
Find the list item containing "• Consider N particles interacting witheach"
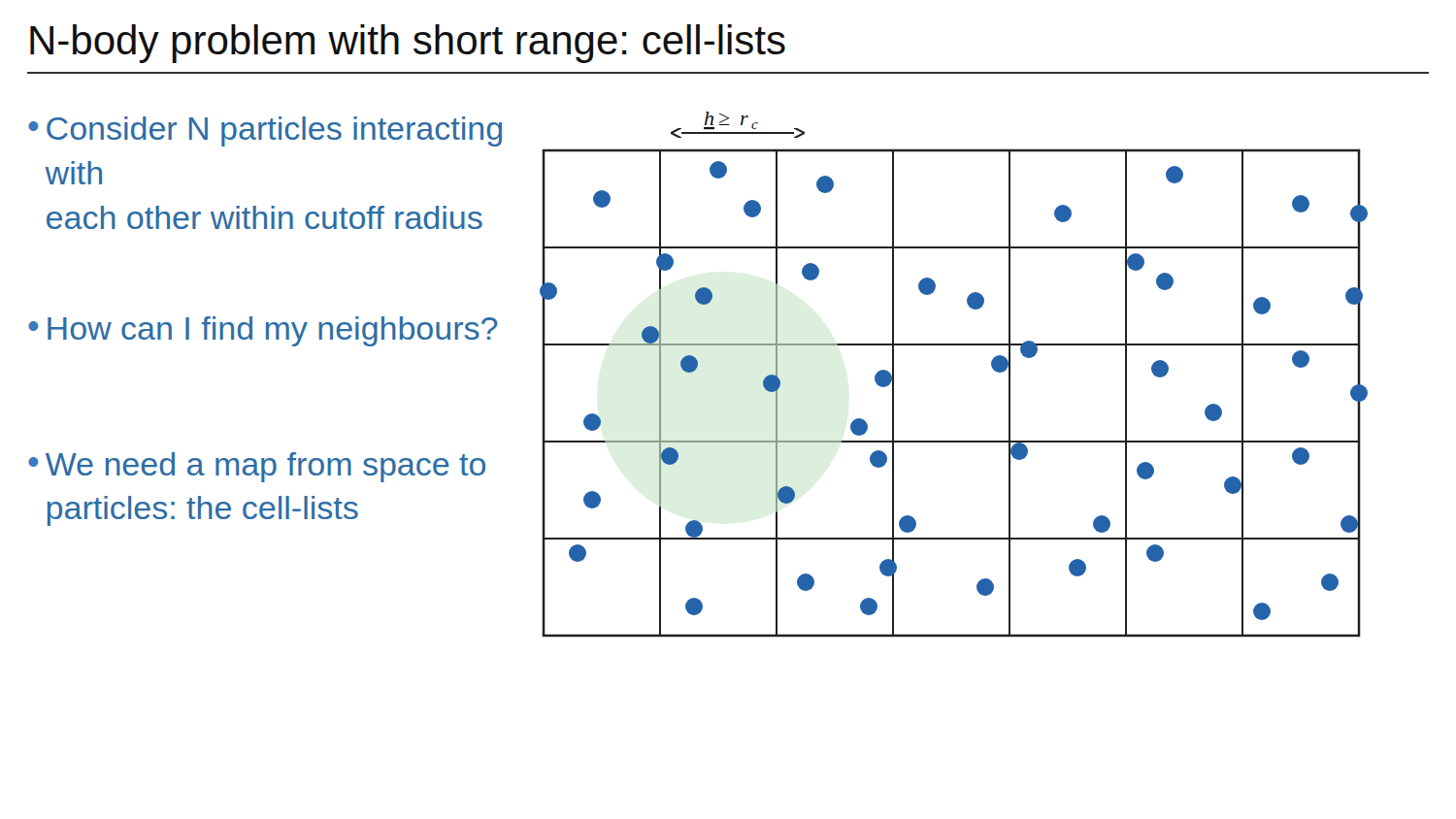coord(265,131)
